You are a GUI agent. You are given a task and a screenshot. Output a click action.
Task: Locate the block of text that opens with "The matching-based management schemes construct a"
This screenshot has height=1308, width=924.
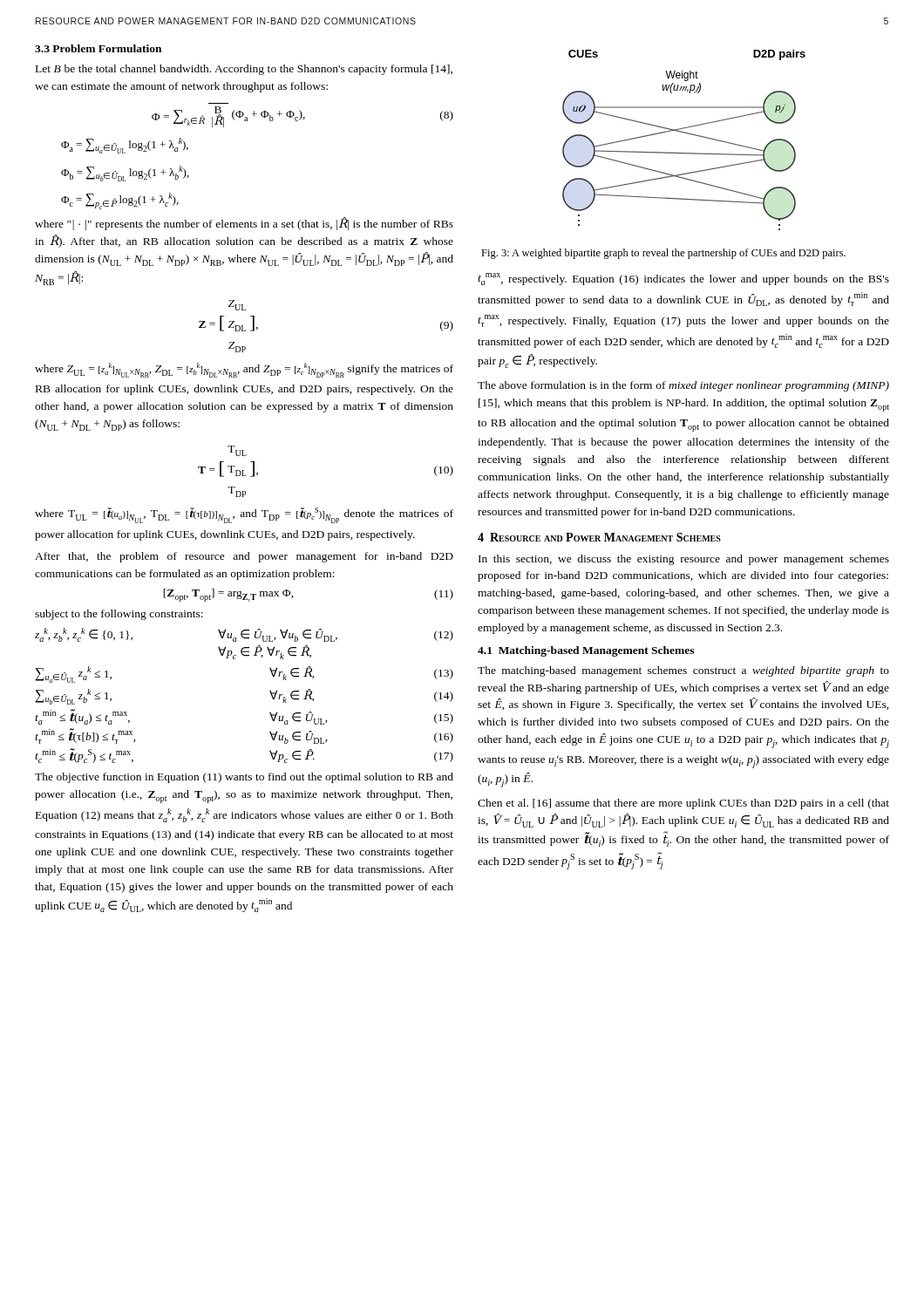[683, 725]
